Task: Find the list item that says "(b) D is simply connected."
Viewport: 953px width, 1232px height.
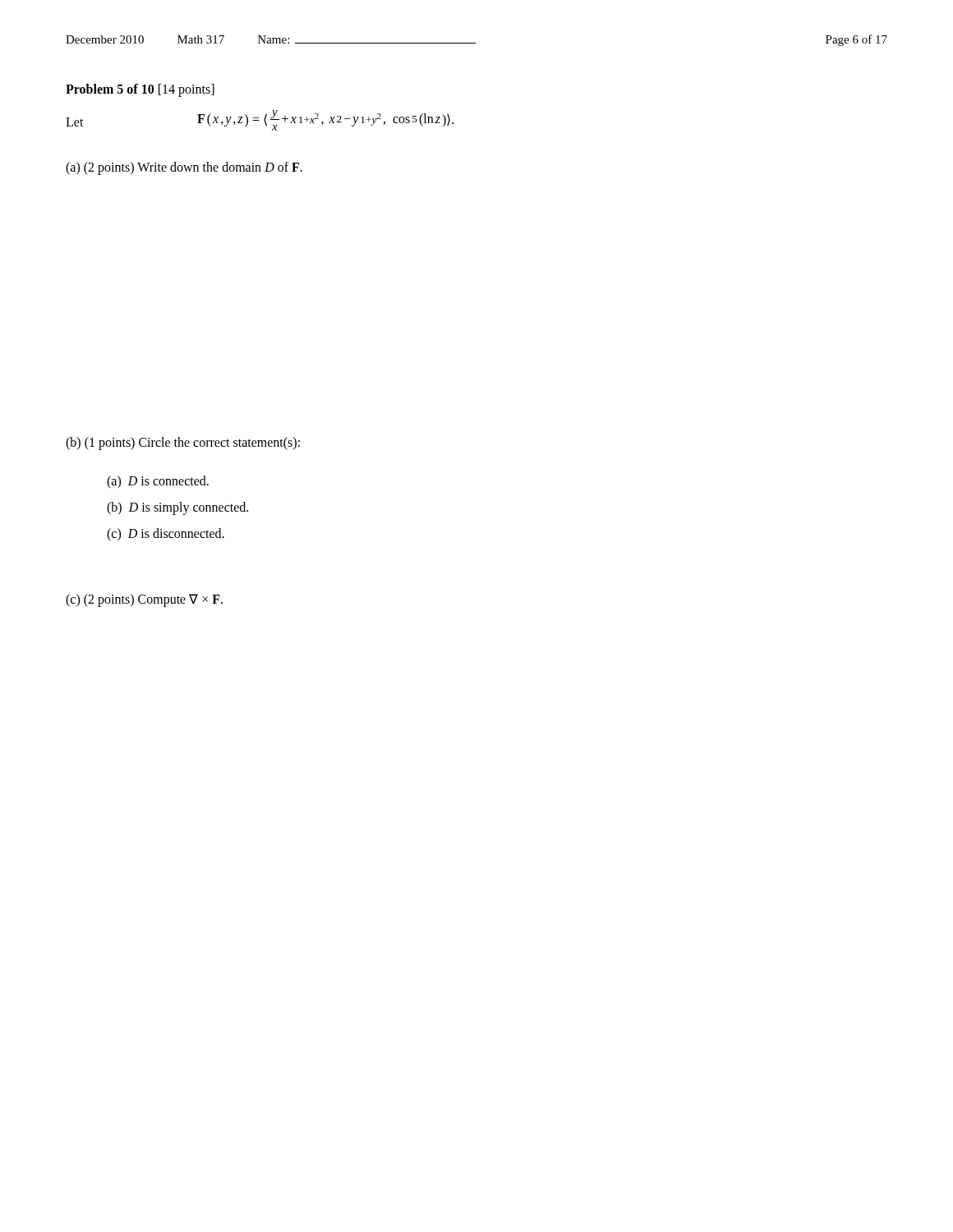Action: click(178, 507)
